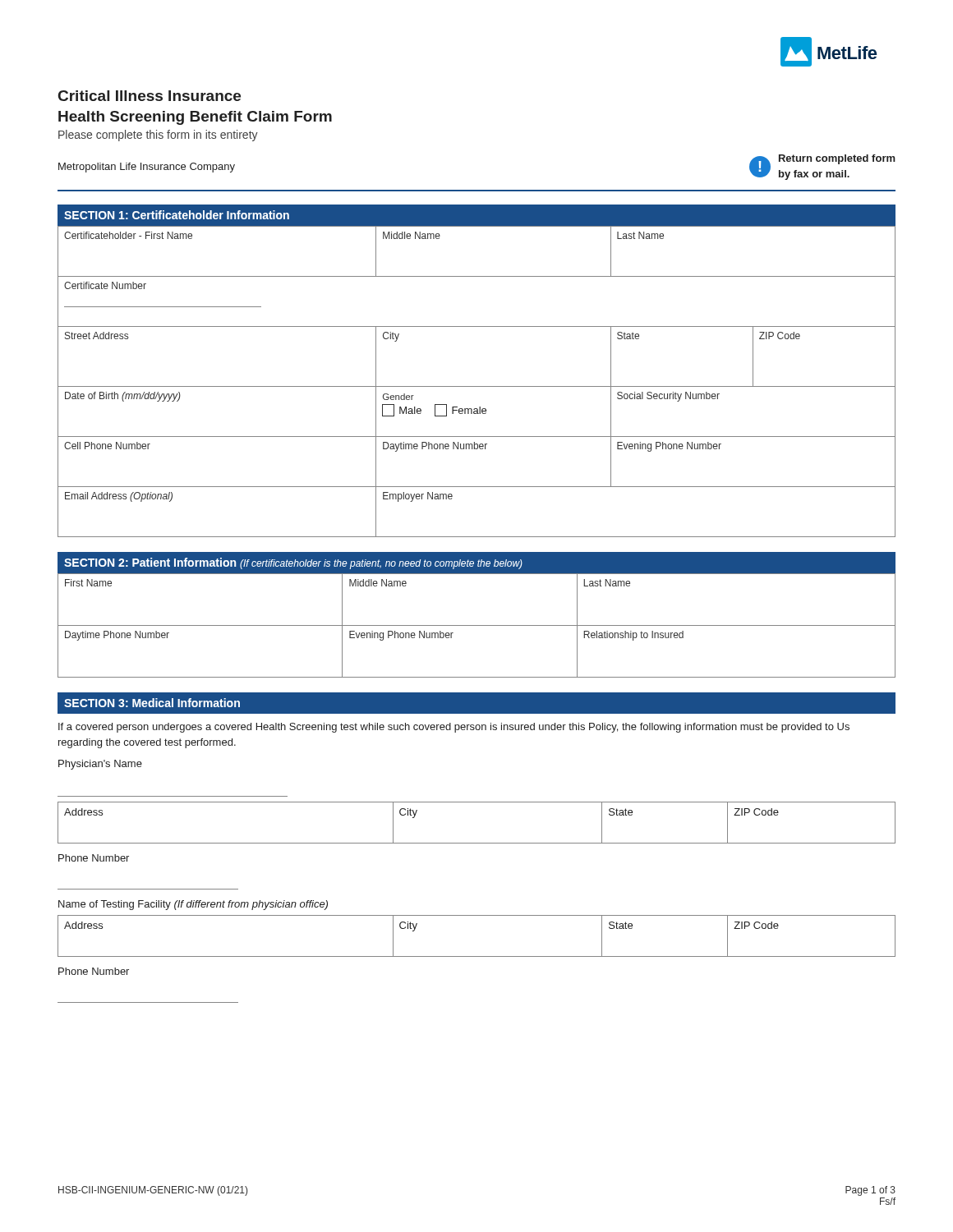Viewport: 953px width, 1232px height.
Task: Click on the text starting "Return completed formby fax or mail."
Action: (837, 166)
